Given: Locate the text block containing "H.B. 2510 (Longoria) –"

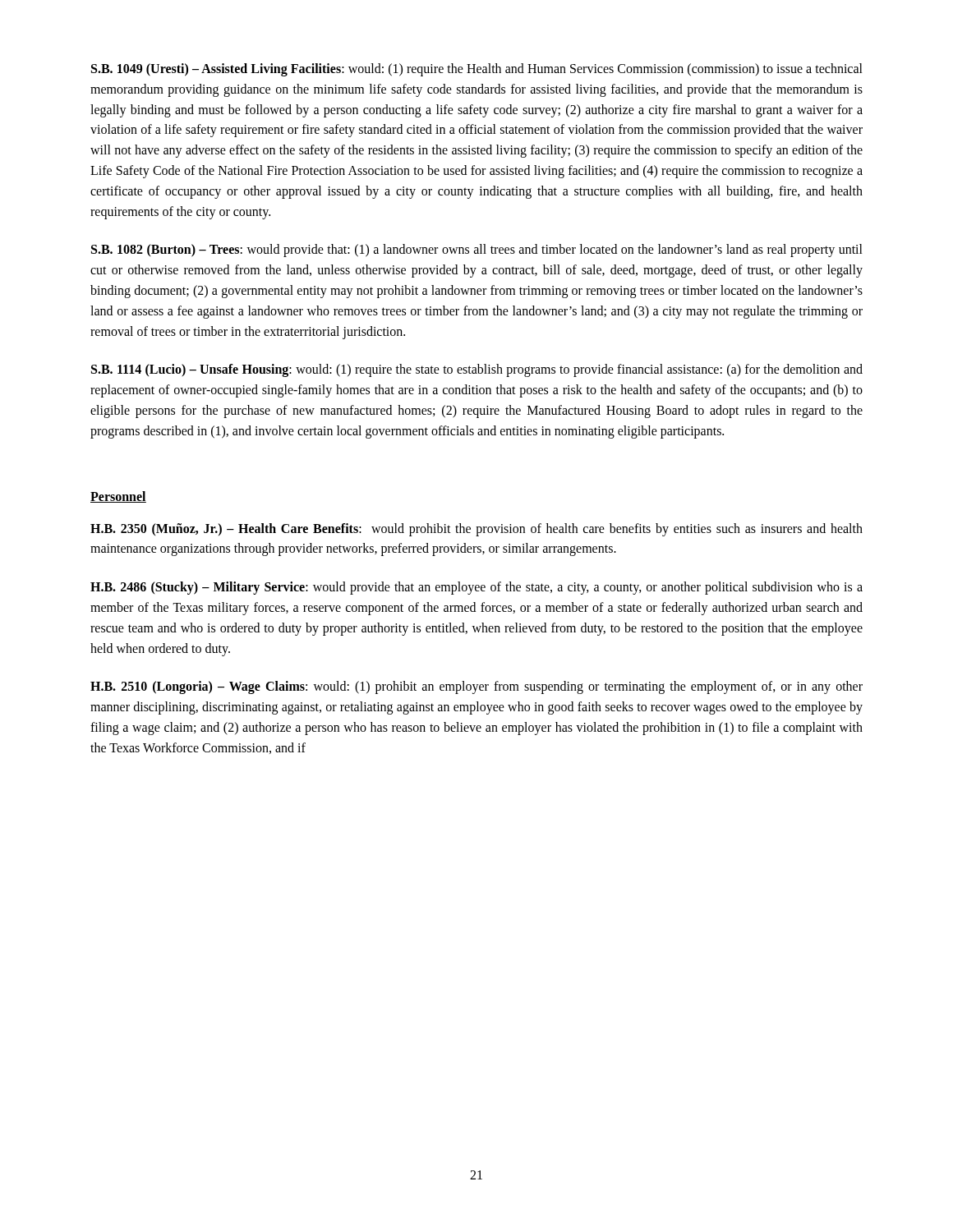Looking at the screenshot, I should [x=476, y=717].
